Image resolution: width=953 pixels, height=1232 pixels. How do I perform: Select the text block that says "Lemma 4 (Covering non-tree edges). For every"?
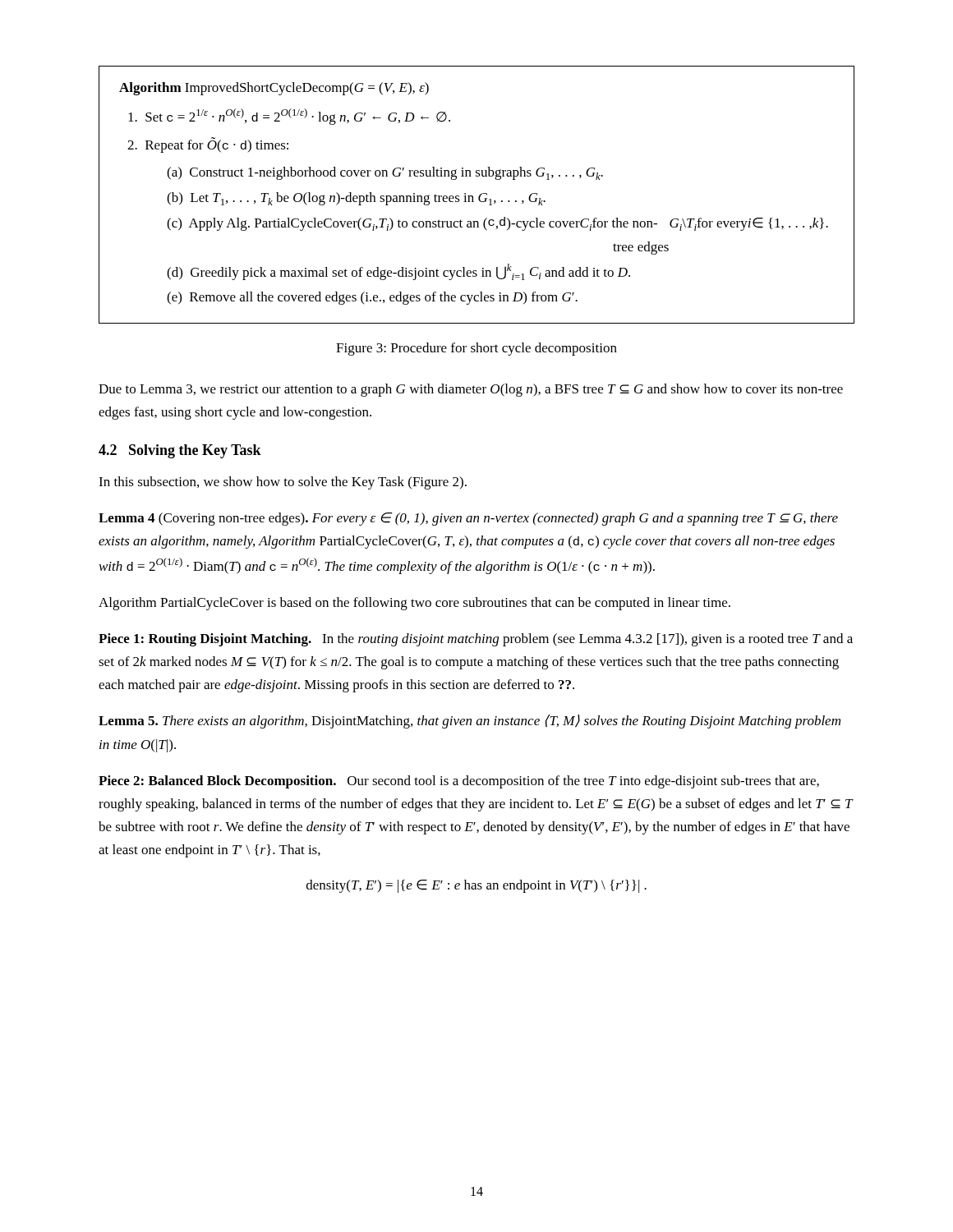coord(468,543)
